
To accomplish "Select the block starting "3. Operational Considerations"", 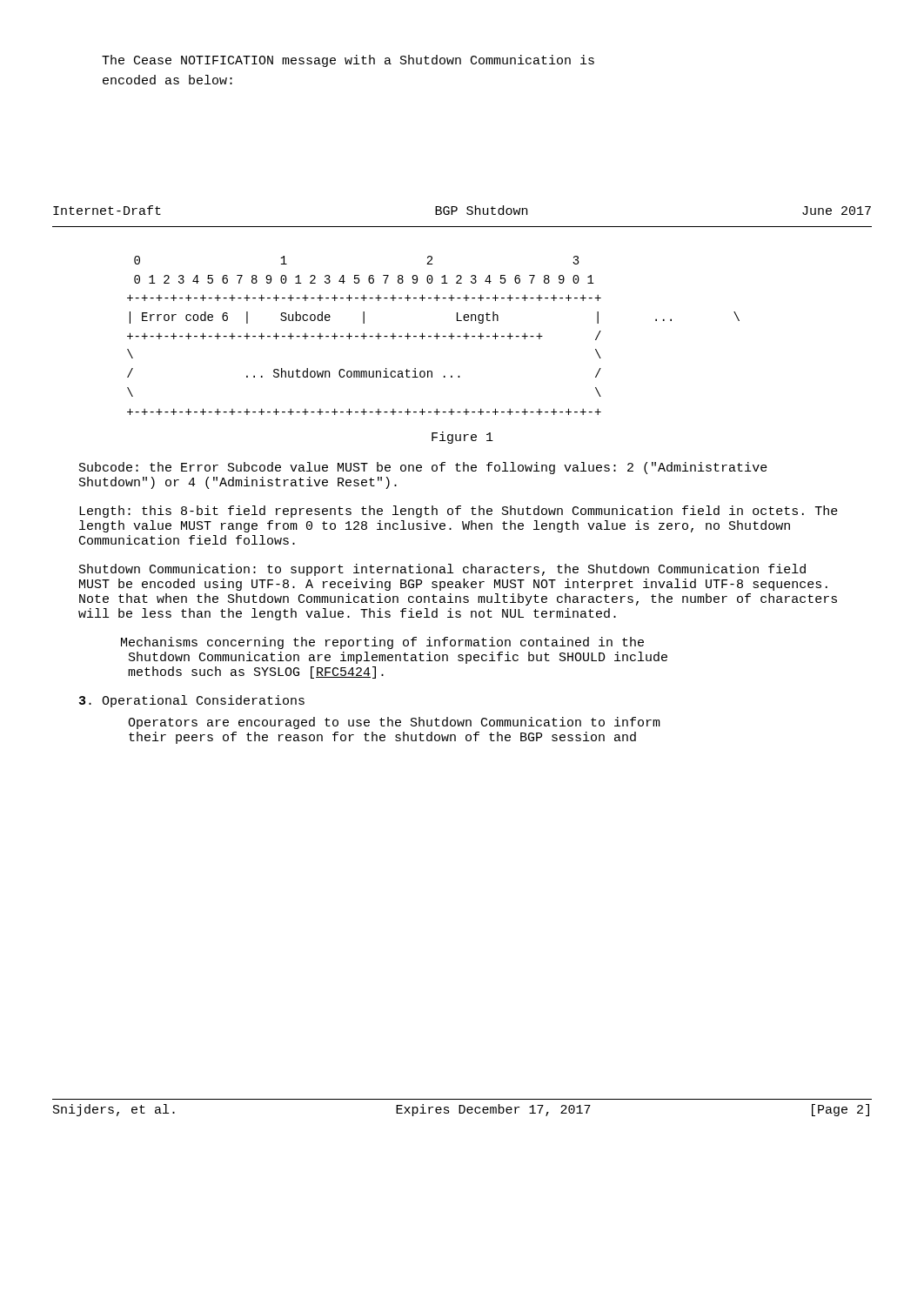I will click(192, 702).
